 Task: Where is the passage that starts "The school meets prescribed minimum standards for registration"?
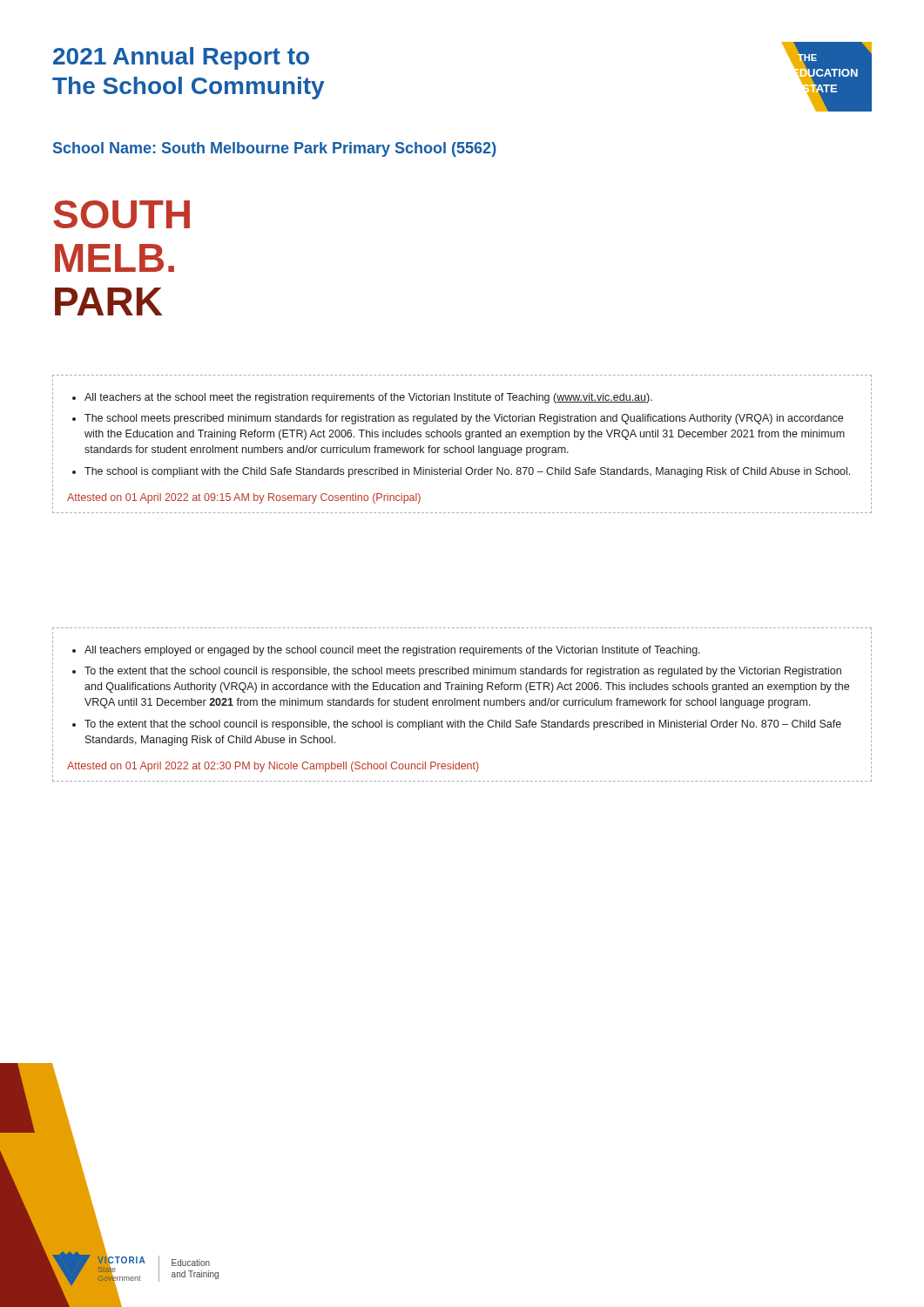[465, 434]
